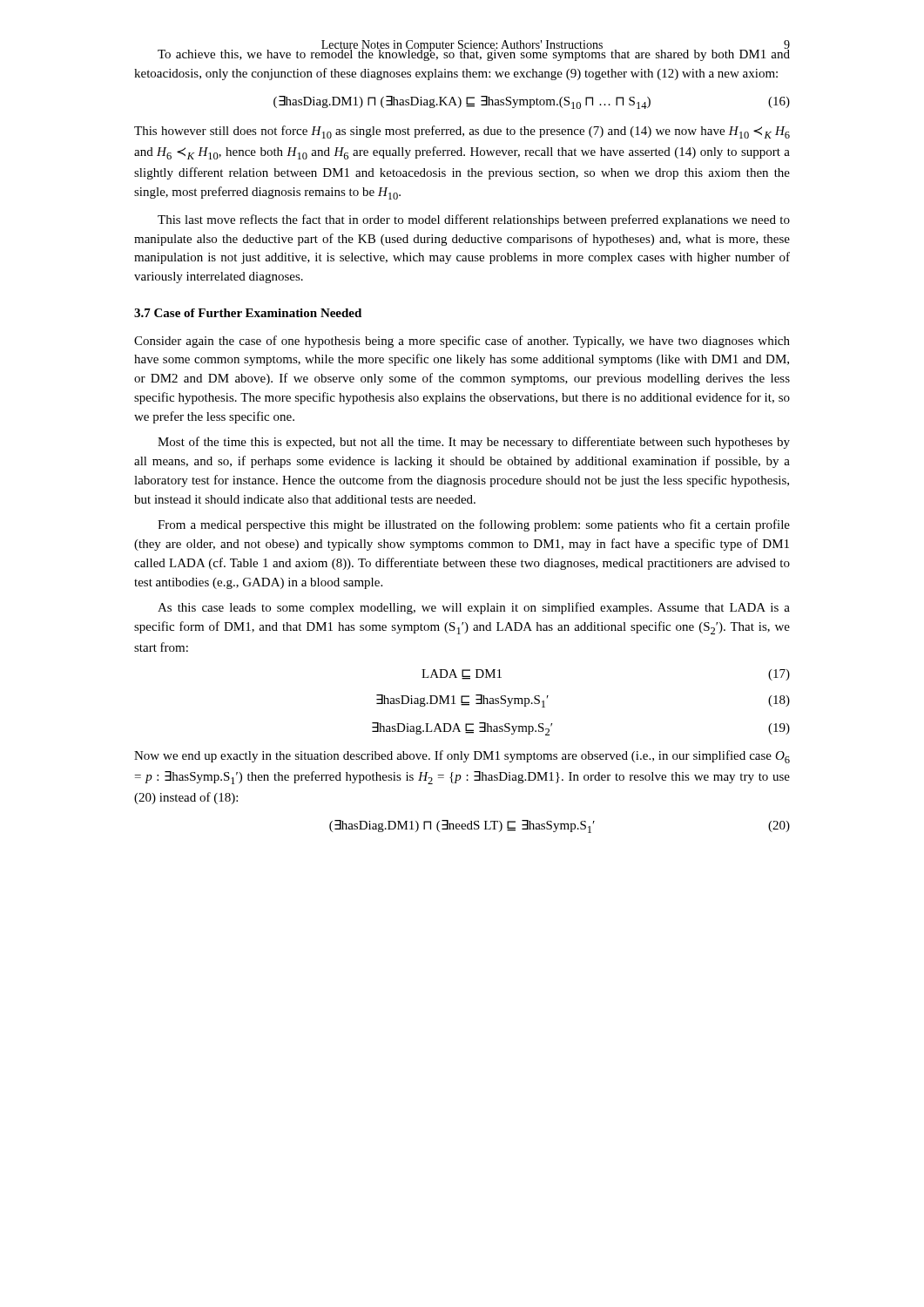Locate the text "LADA ⊑ DM1 (17)"
This screenshot has height=1307, width=924.
click(462, 674)
